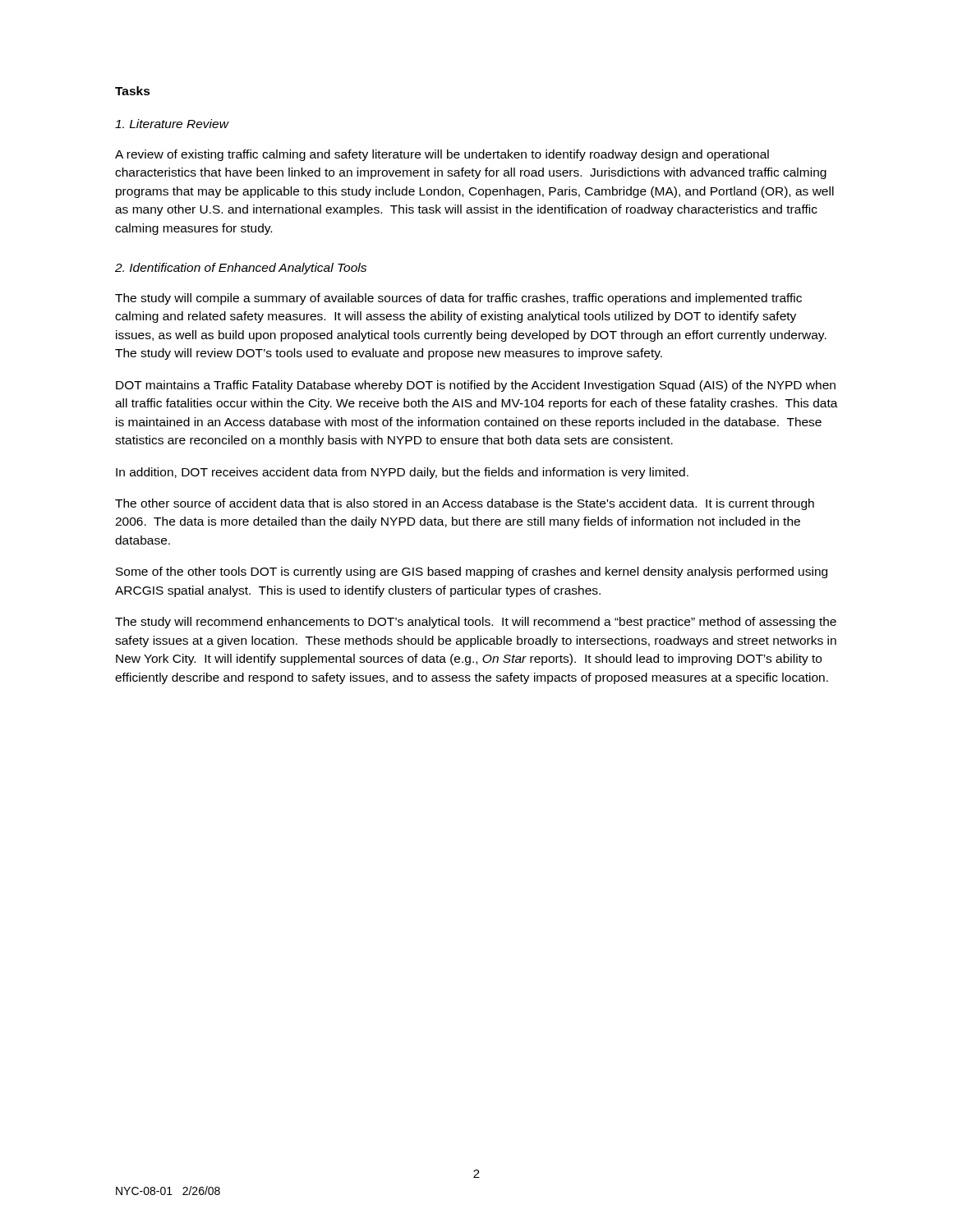953x1232 pixels.
Task: Navigate to the text starting "A review of existing traffic calming and safety"
Action: [475, 191]
